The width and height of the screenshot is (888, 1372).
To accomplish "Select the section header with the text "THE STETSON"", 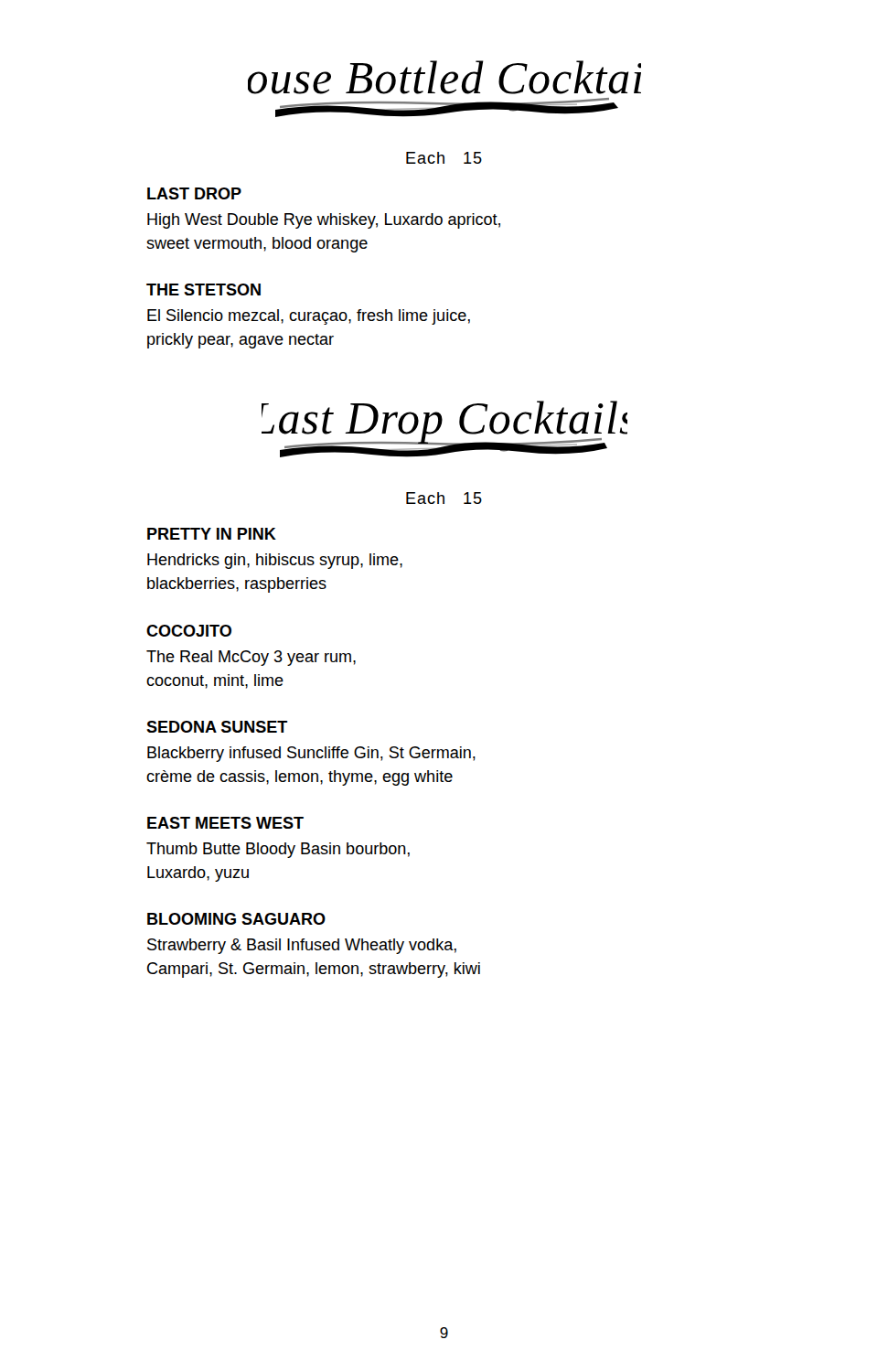I will click(204, 290).
